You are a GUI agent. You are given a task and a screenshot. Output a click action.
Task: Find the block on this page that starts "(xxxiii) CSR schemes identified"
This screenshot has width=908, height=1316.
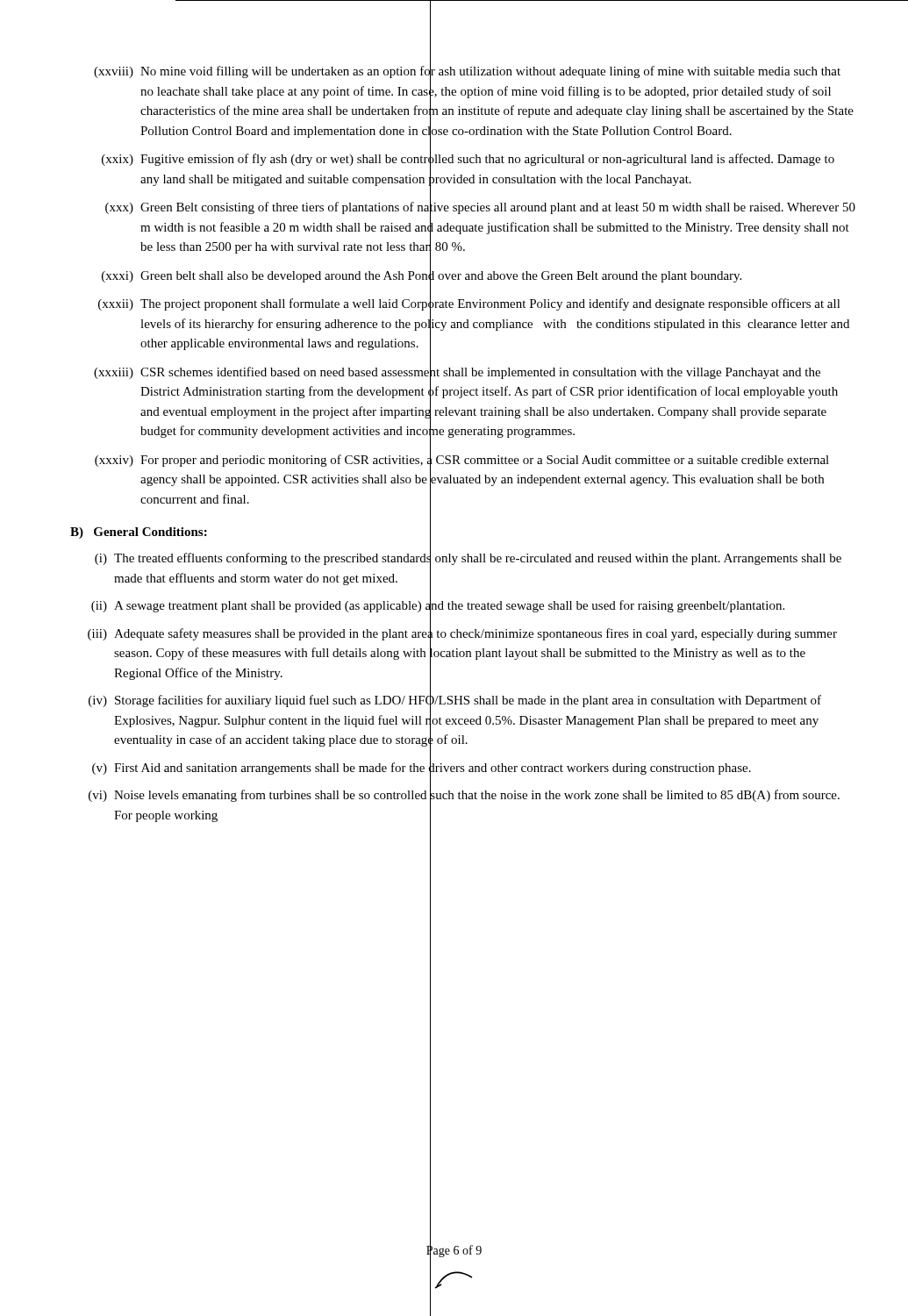point(463,401)
